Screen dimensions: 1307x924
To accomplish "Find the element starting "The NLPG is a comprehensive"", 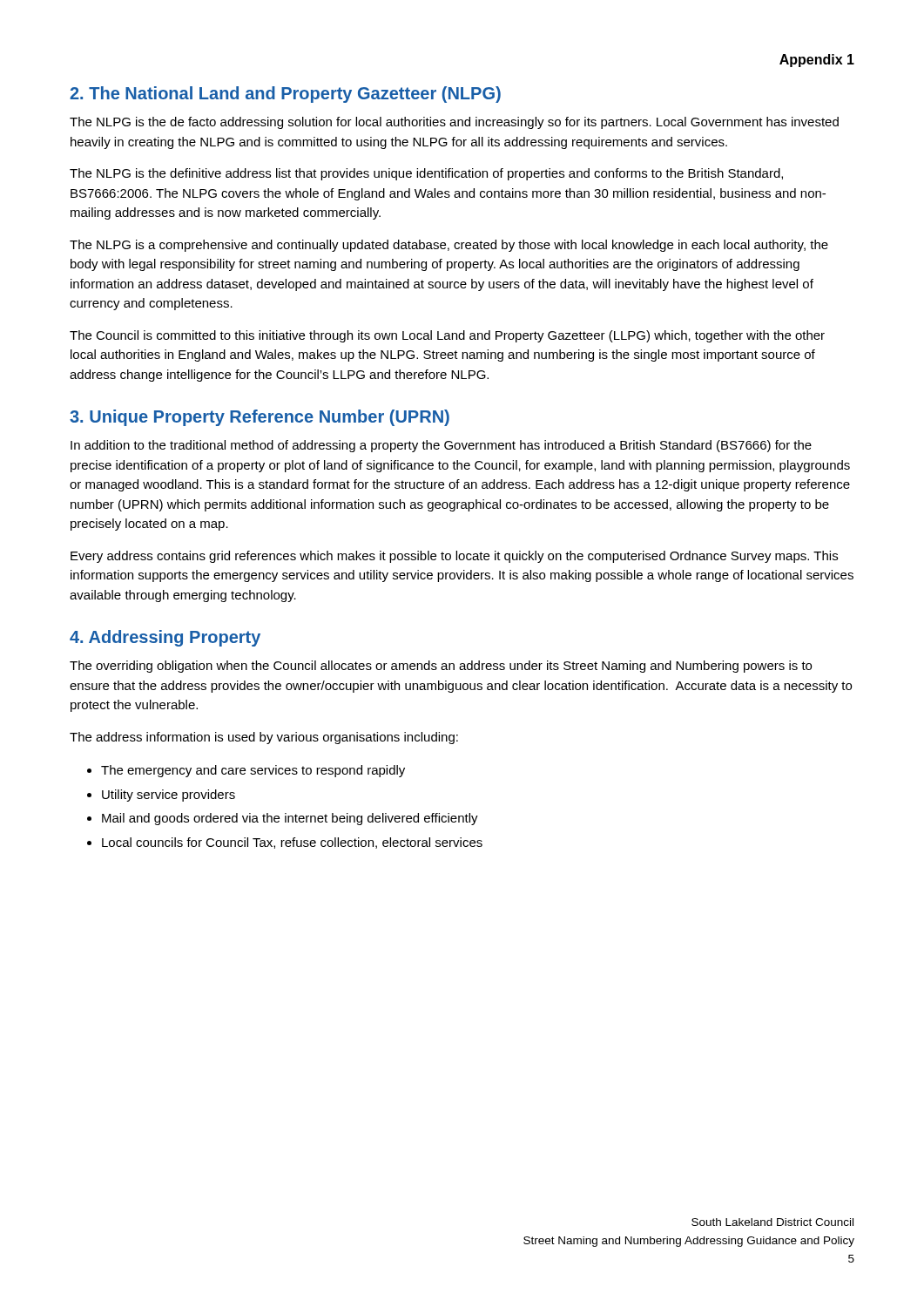I will (x=449, y=273).
